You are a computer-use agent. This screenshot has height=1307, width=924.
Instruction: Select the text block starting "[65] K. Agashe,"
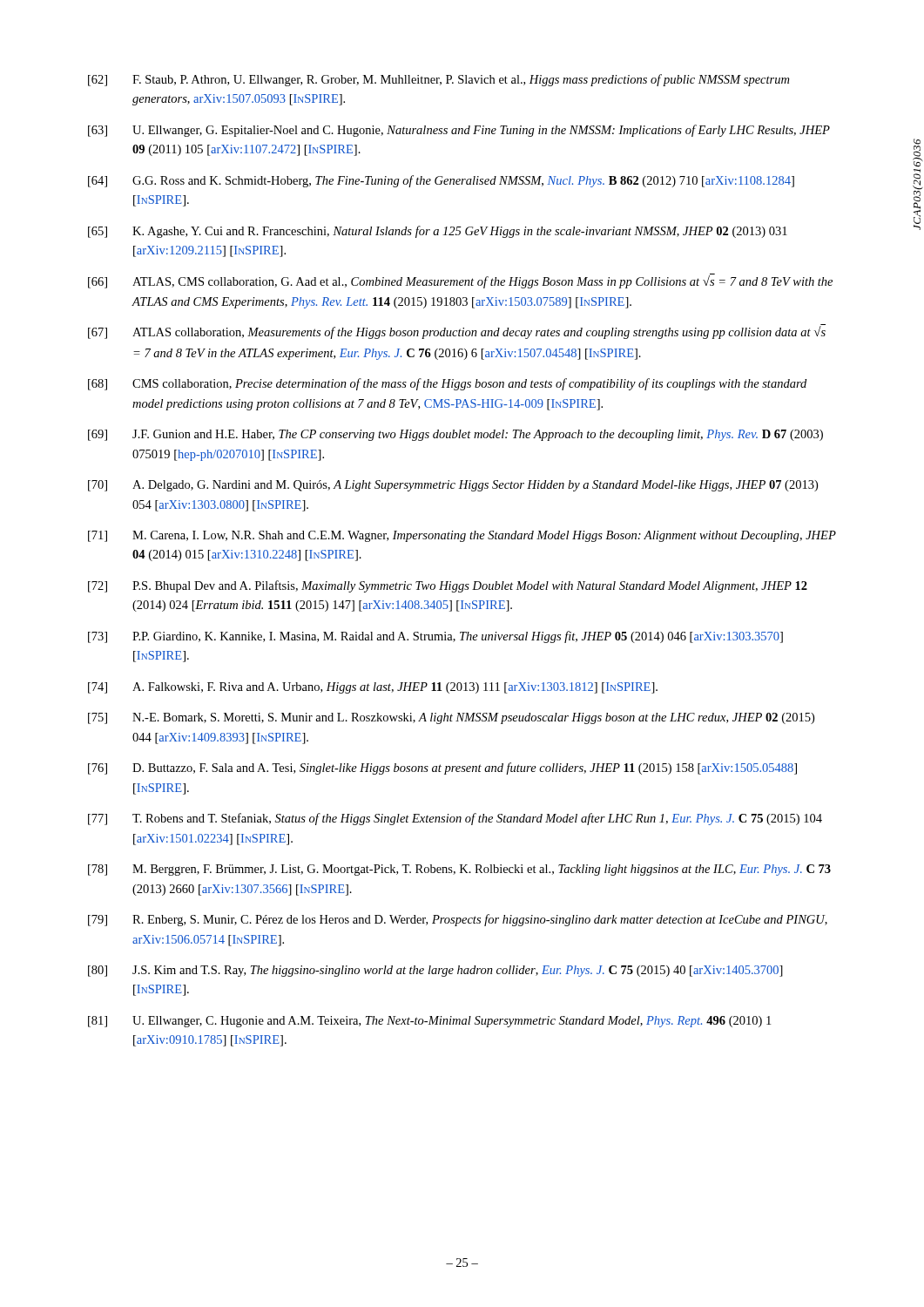click(x=462, y=241)
